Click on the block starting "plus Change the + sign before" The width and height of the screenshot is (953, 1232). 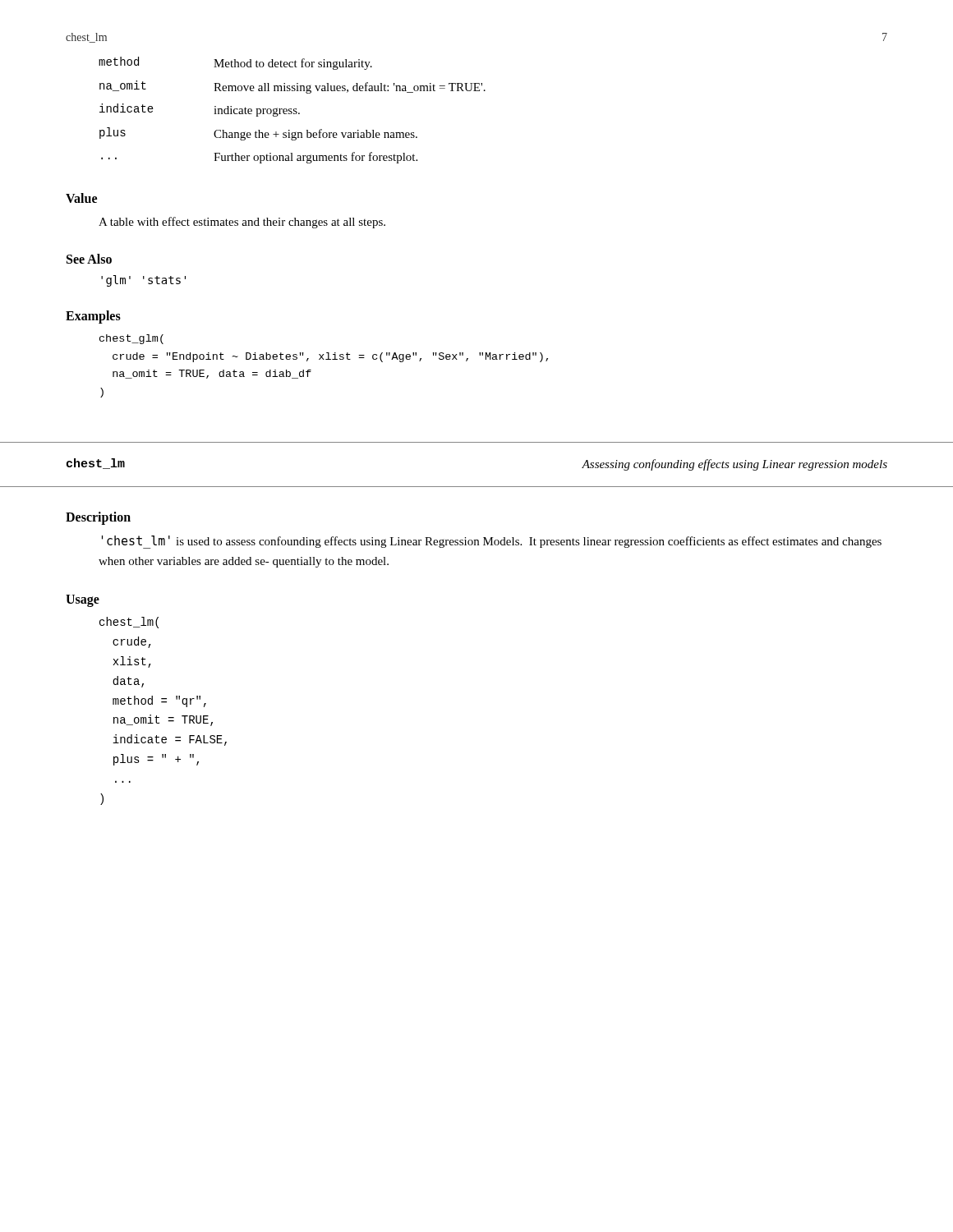258,134
